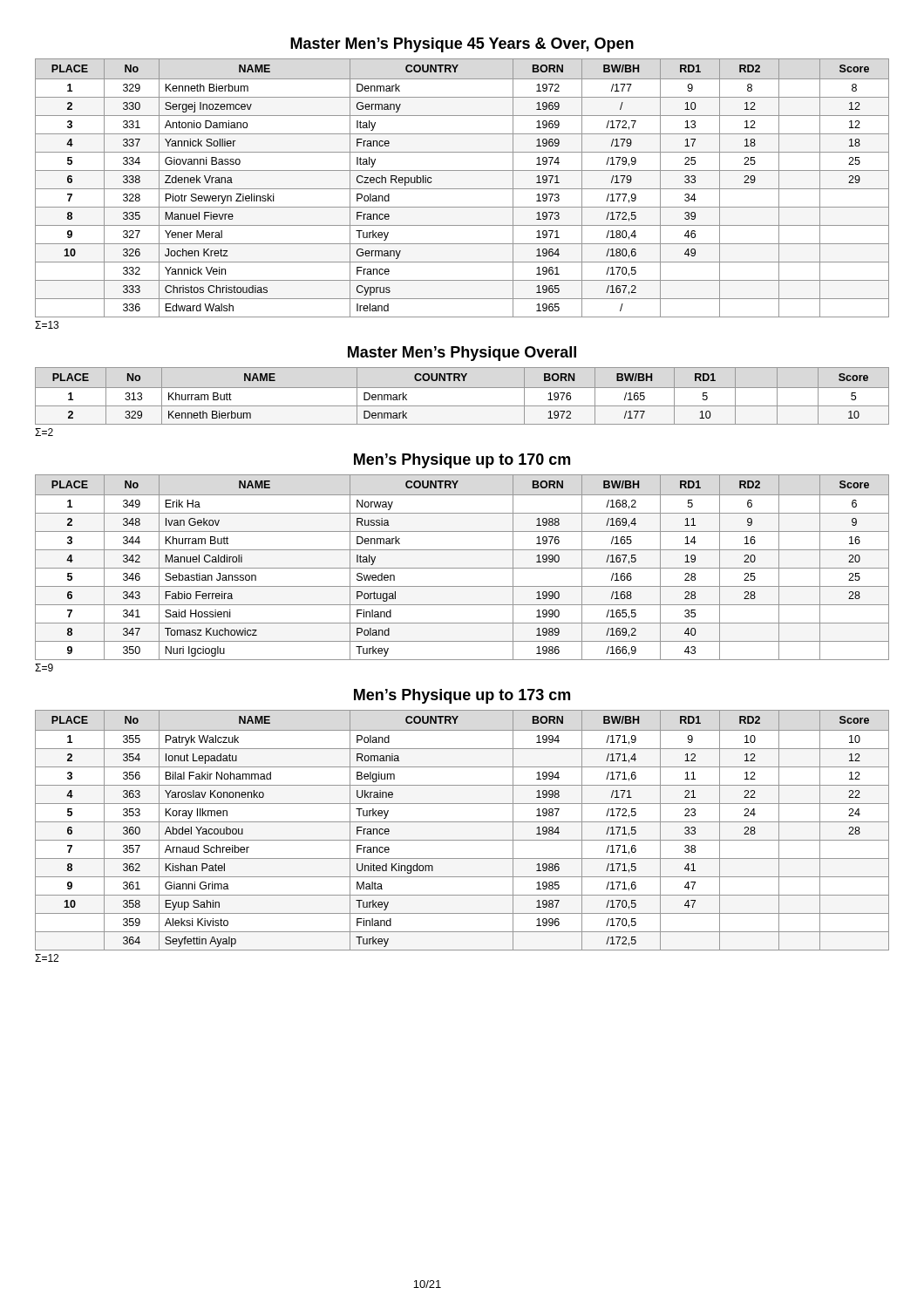
Task: Click where it says "Master Men’s Physique Overall"
Action: coord(462,352)
